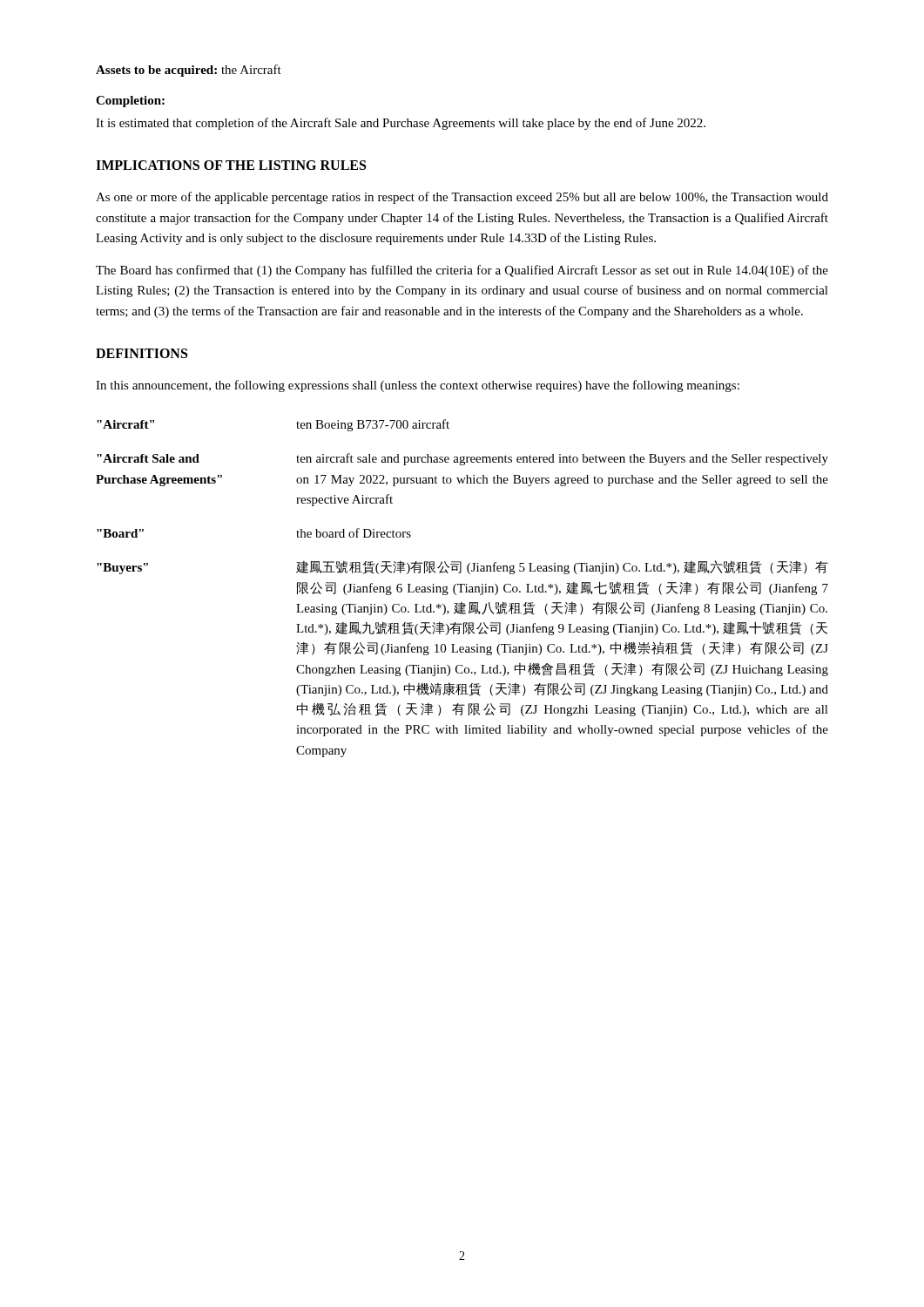
Task: Find the passage starting "It is estimated that completion of the"
Action: click(462, 123)
